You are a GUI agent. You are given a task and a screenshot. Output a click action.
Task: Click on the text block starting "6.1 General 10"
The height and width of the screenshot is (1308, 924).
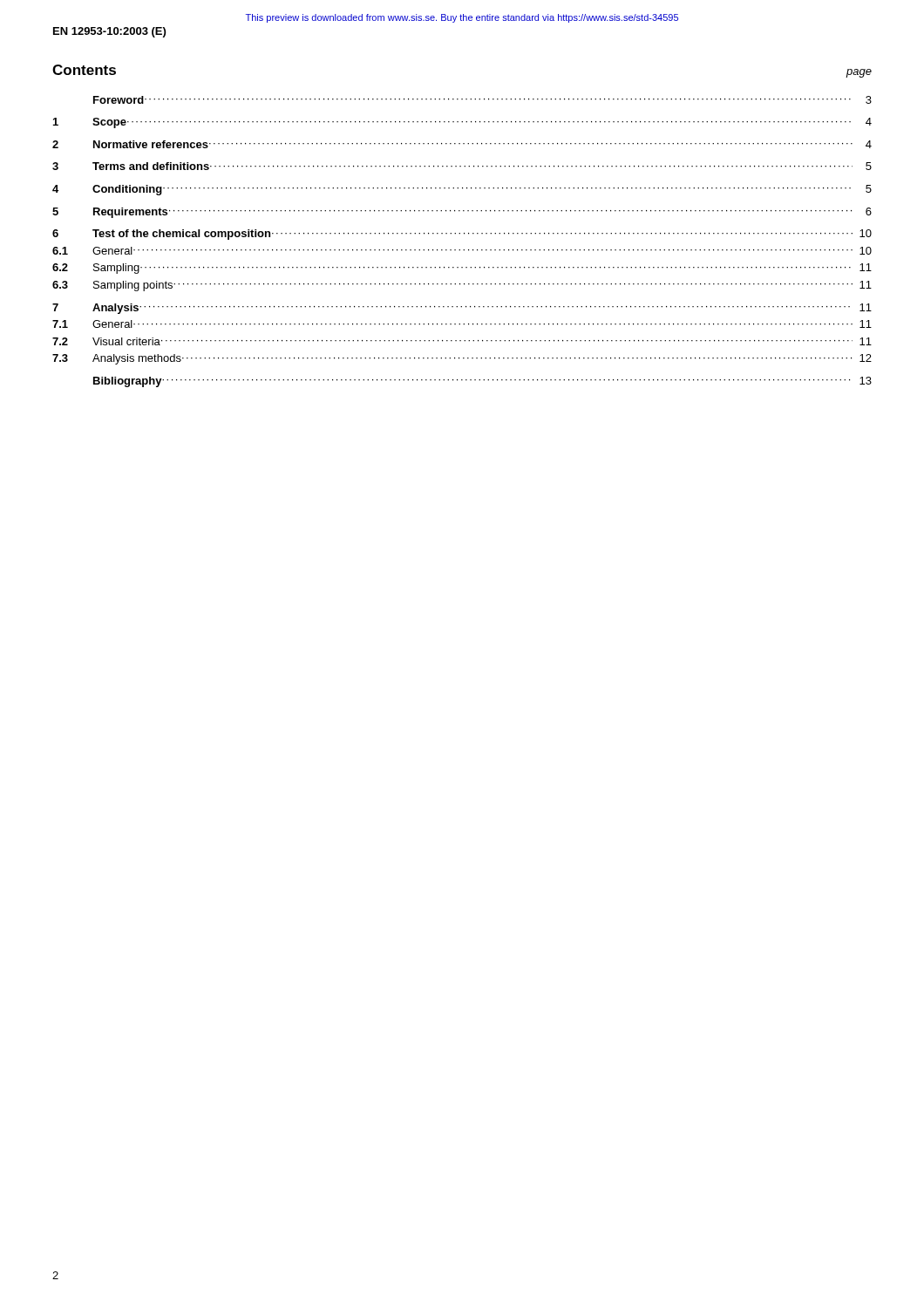point(462,249)
